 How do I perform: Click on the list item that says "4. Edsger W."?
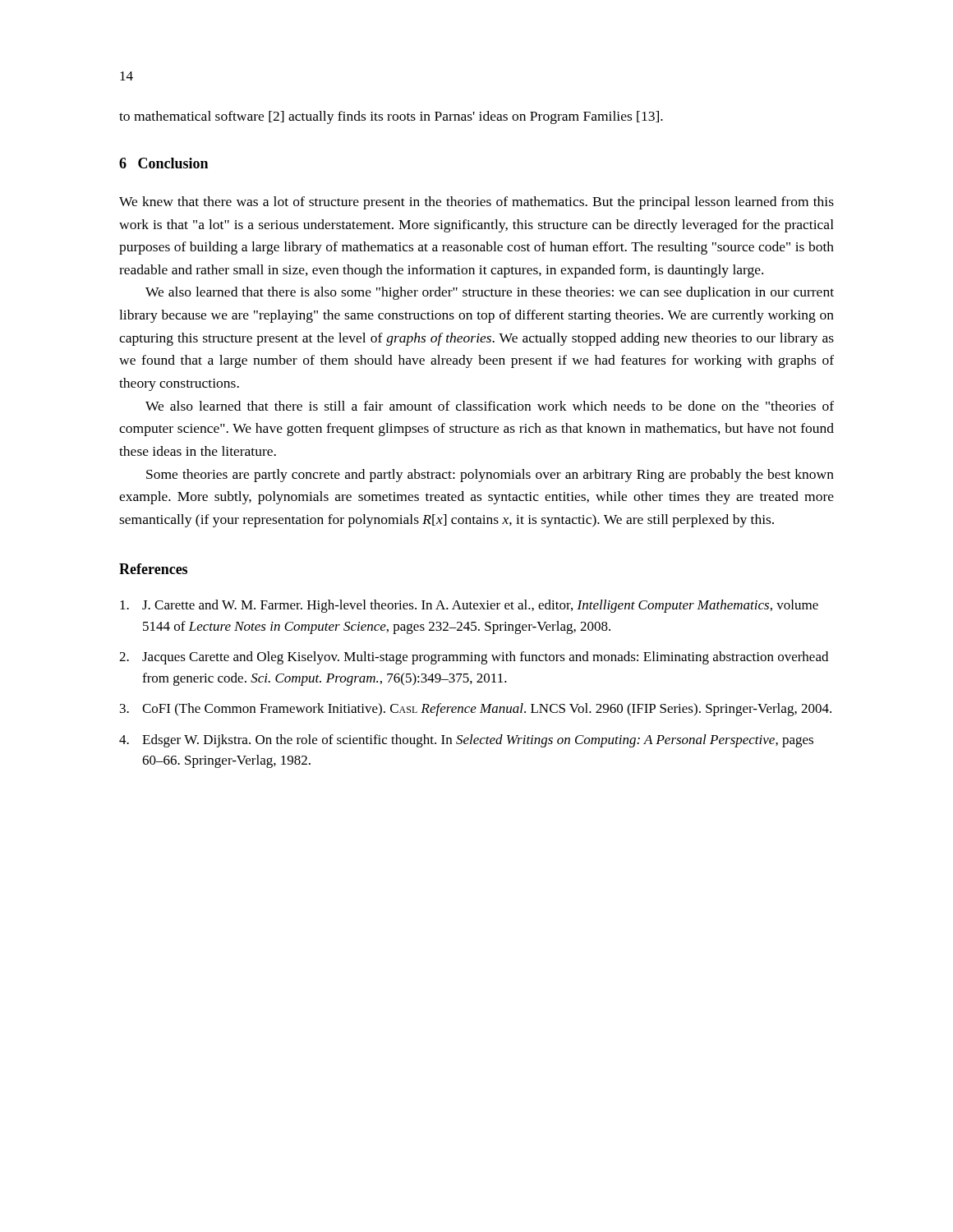pyautogui.click(x=476, y=750)
